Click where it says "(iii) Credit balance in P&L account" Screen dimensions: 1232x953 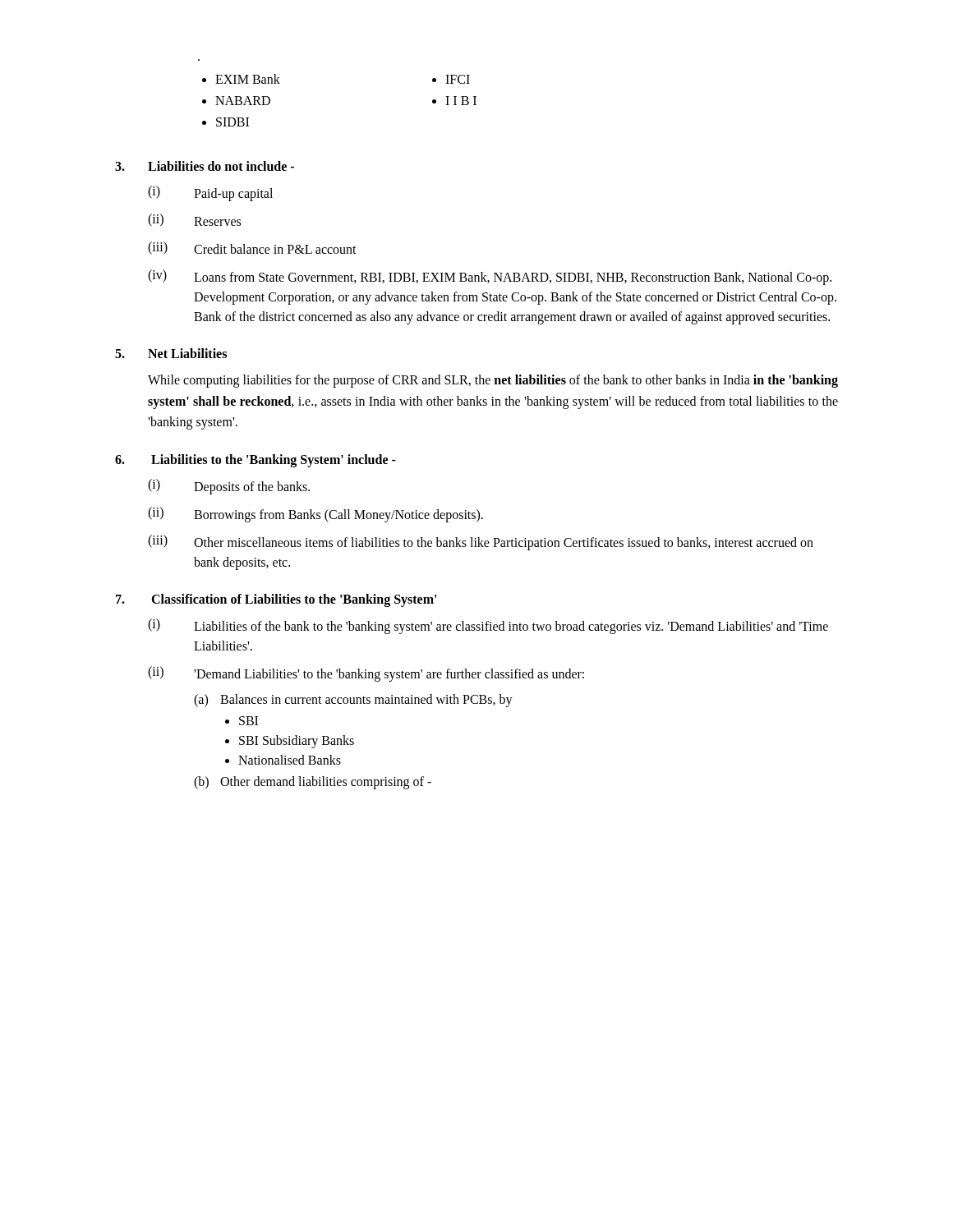(252, 248)
